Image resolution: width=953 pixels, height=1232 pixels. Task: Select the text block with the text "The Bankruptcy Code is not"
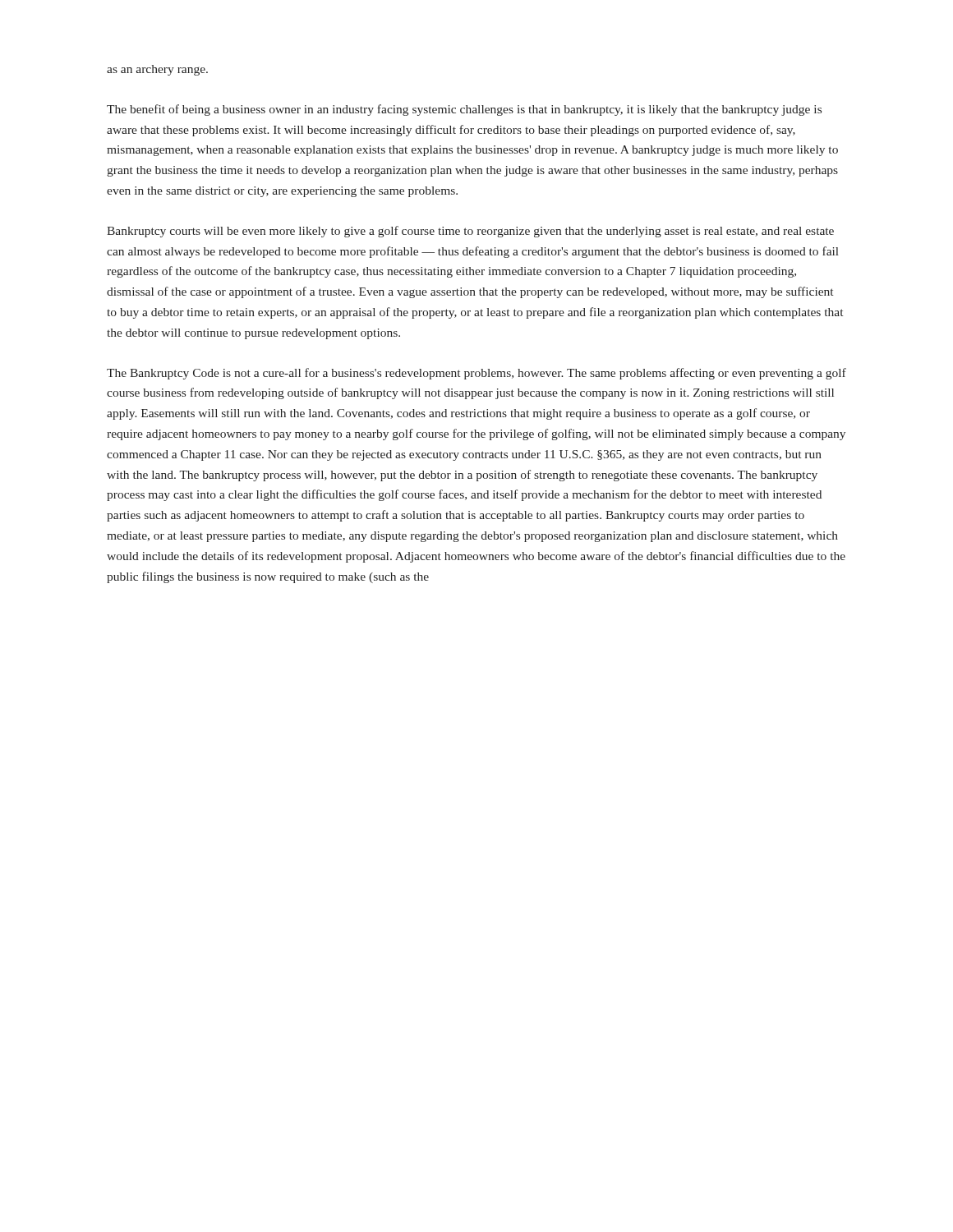pos(476,474)
